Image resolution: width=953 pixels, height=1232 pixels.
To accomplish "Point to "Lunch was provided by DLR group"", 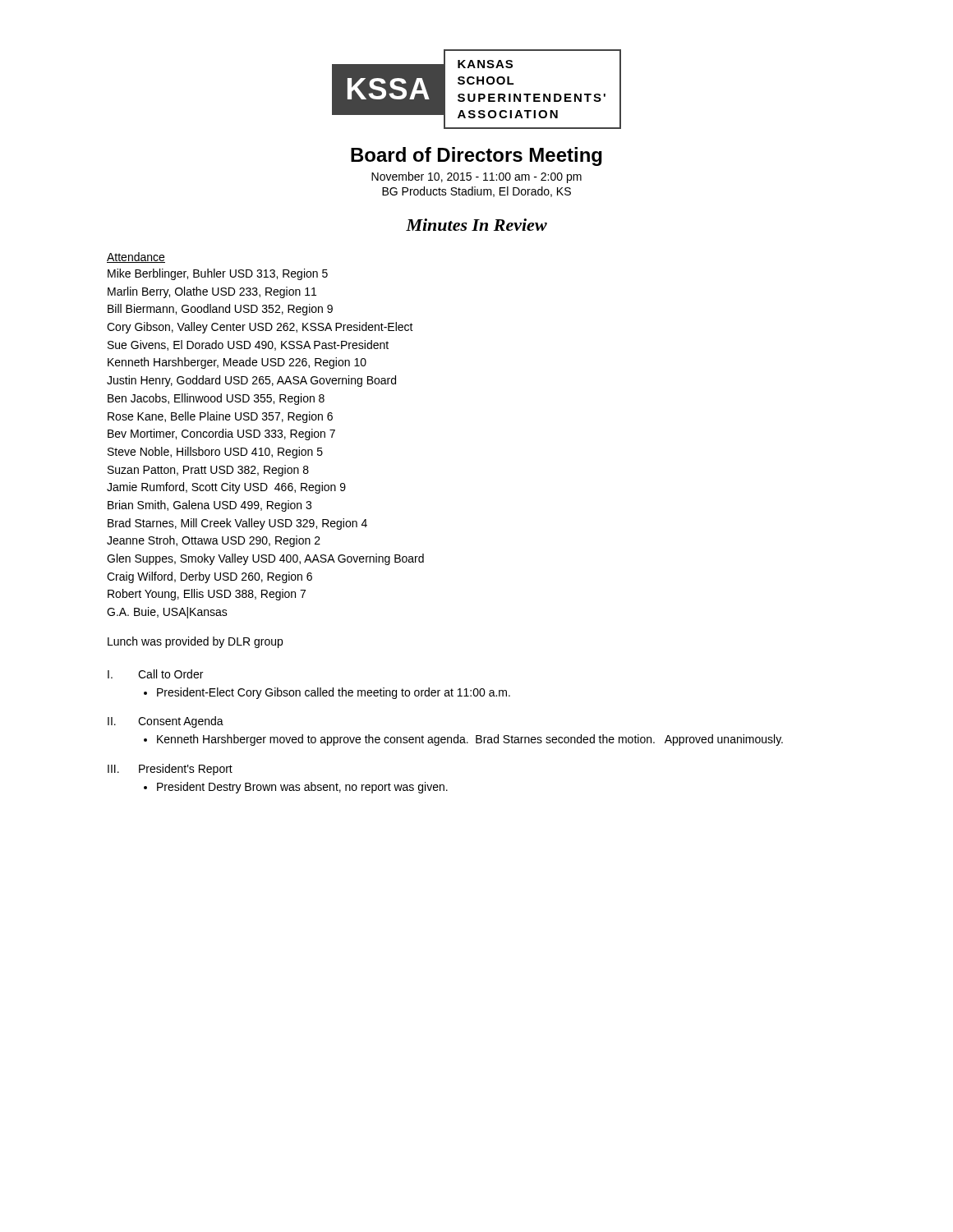I will 195,641.
